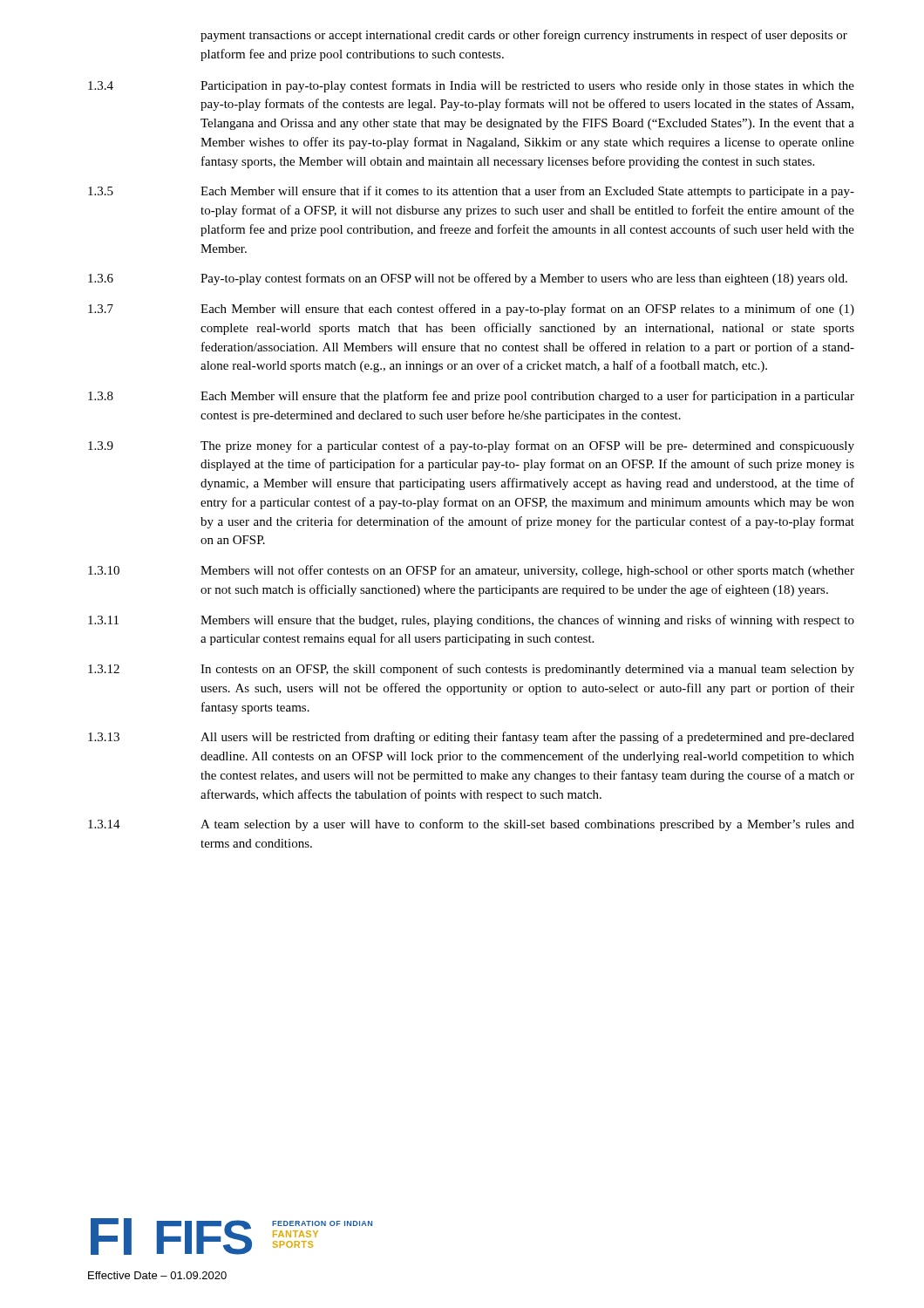Locate the logo

(x=230, y=1235)
